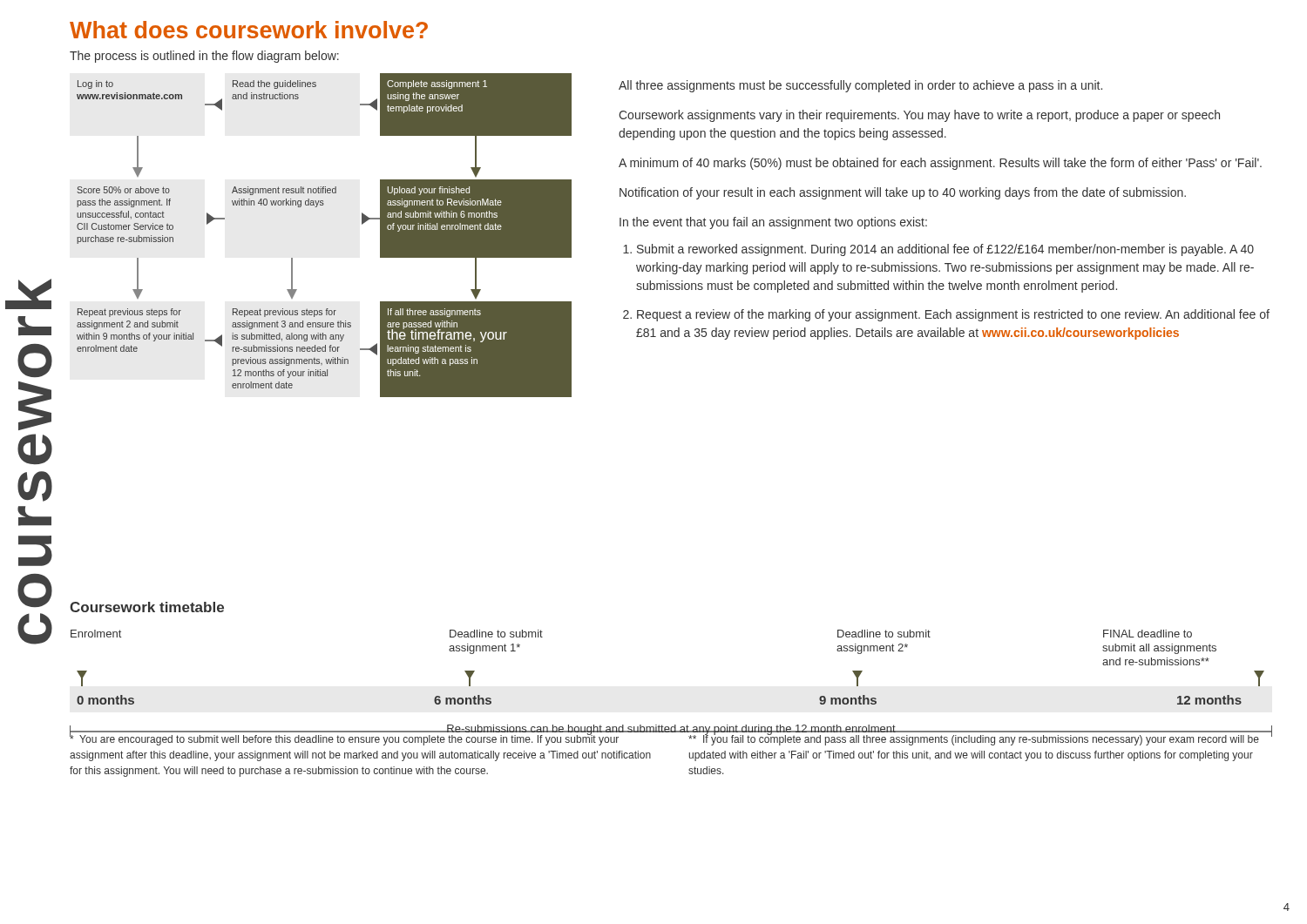Locate the block of text that opens with "Coursework assignments vary"
The image size is (1307, 924).
click(x=920, y=124)
